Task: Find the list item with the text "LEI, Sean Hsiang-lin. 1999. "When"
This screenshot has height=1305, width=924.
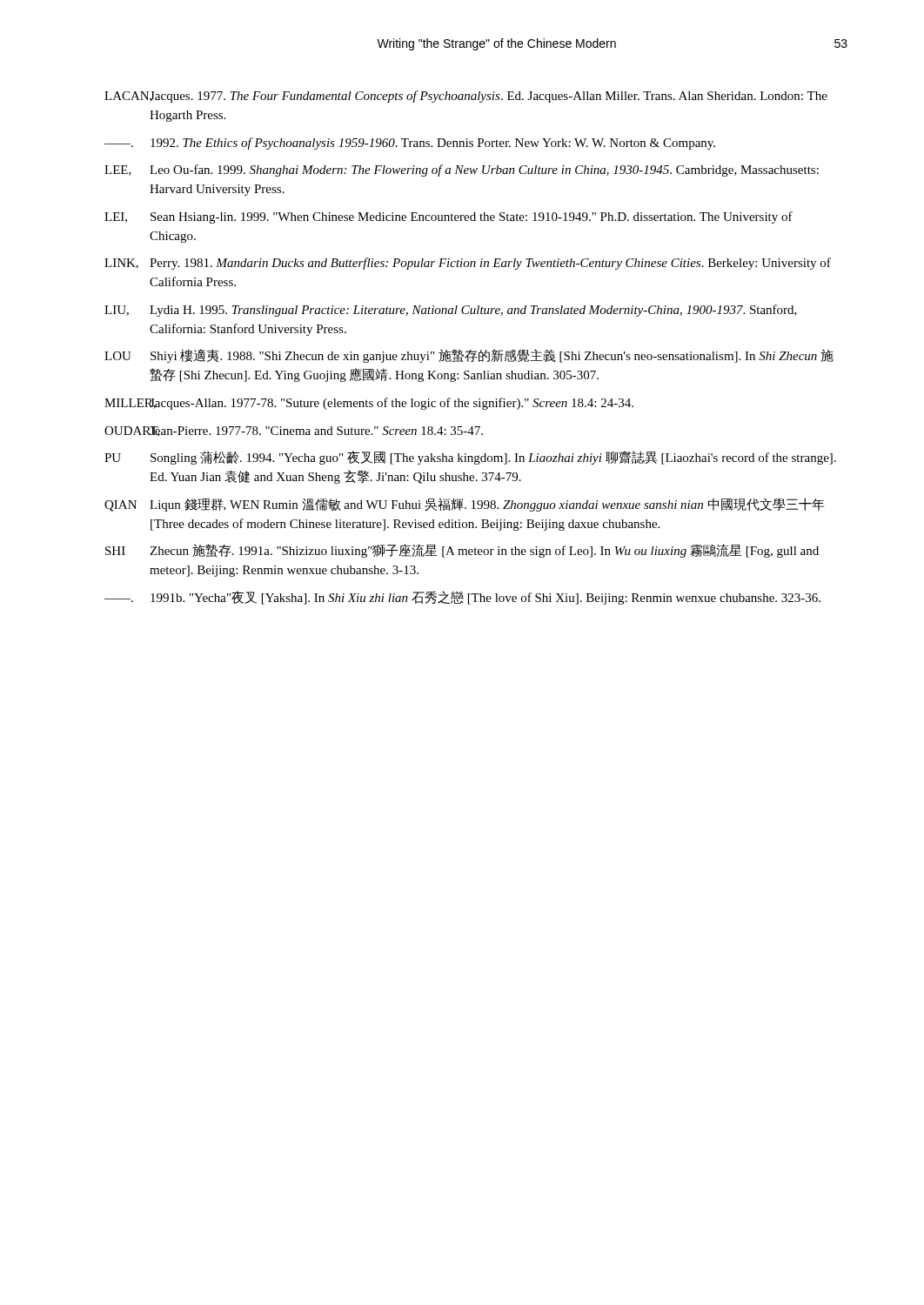Action: [448, 225]
